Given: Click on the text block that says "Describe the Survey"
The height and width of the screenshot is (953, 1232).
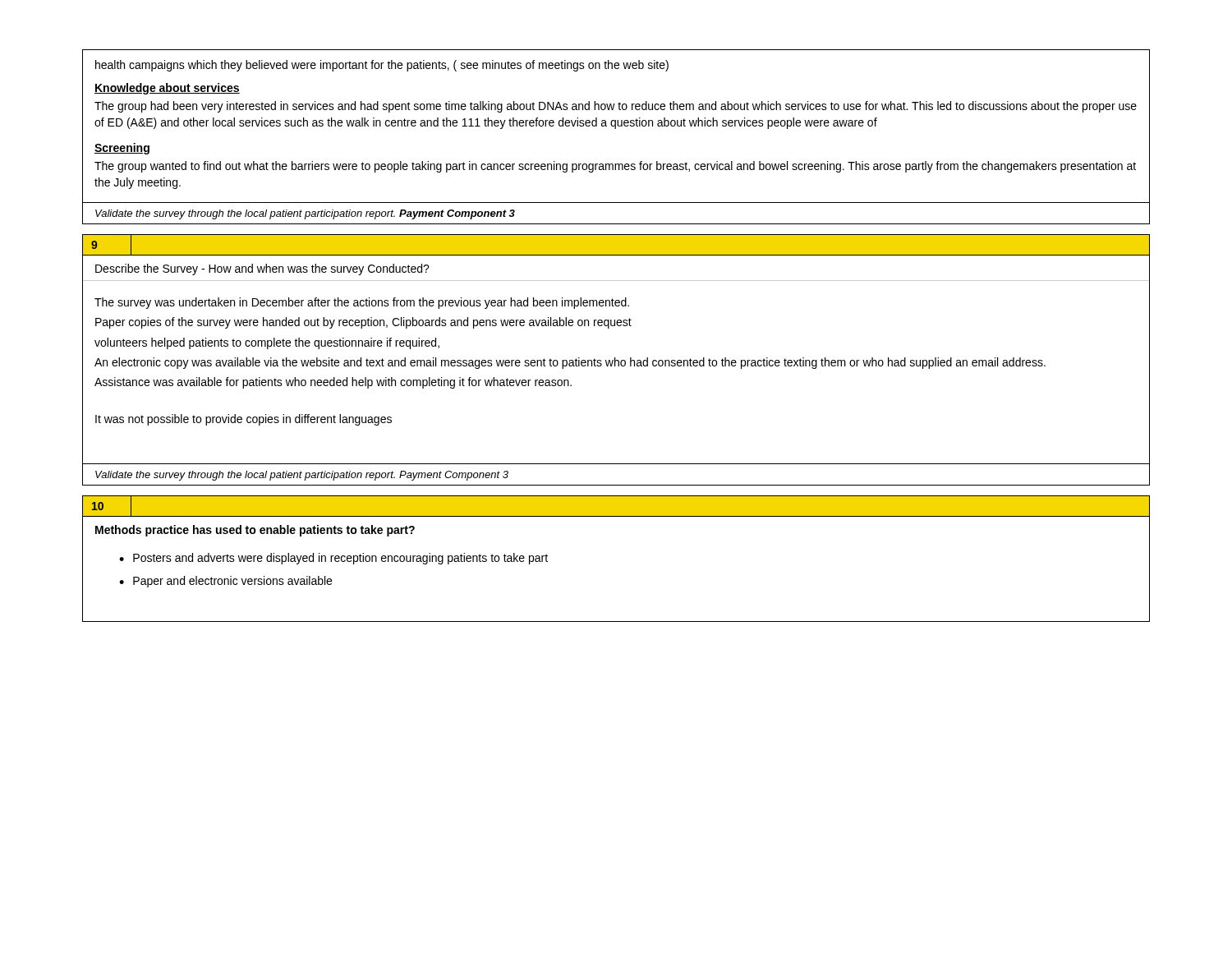Looking at the screenshot, I should coord(262,269).
